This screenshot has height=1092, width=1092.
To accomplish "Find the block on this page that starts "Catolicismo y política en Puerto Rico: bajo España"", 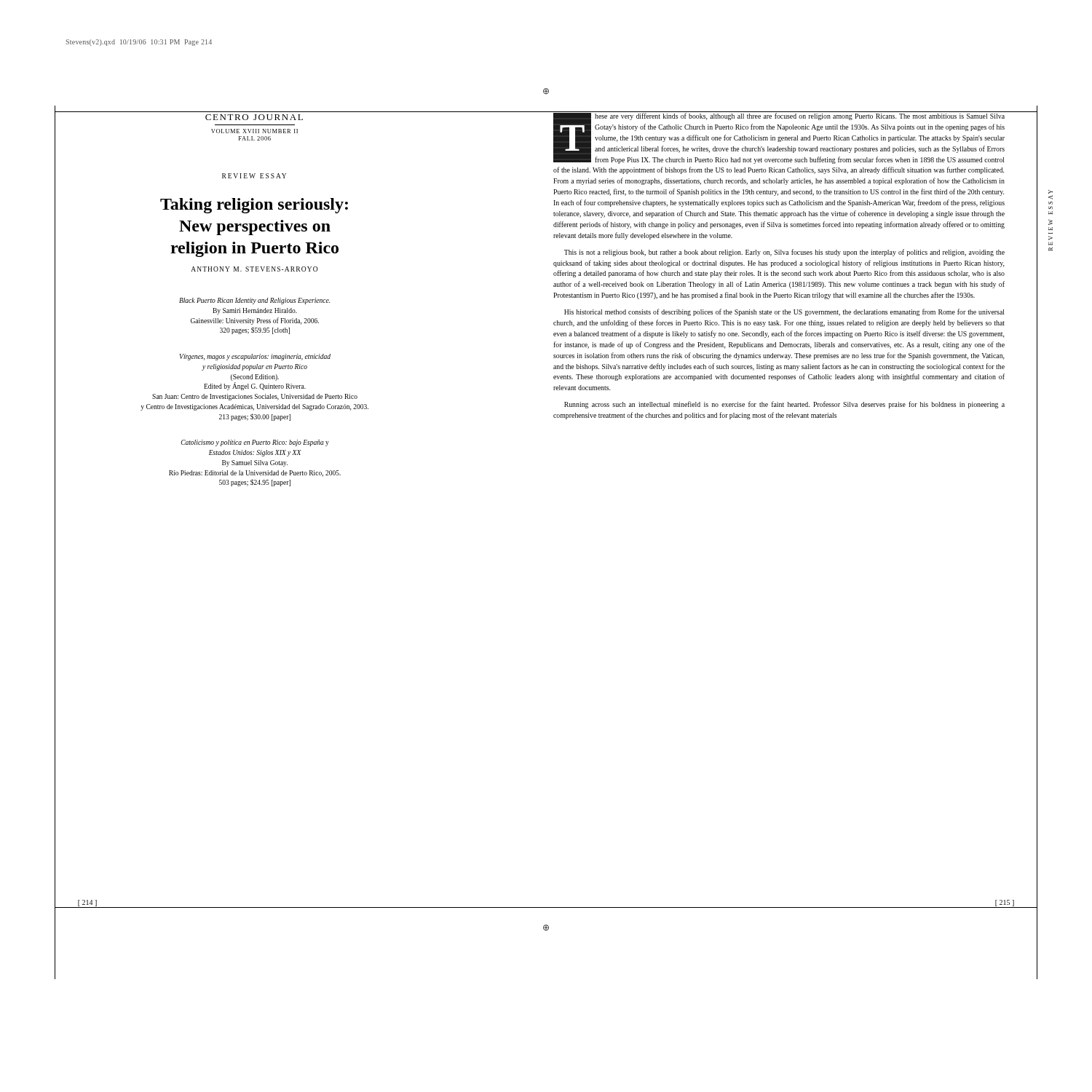I will coord(255,463).
